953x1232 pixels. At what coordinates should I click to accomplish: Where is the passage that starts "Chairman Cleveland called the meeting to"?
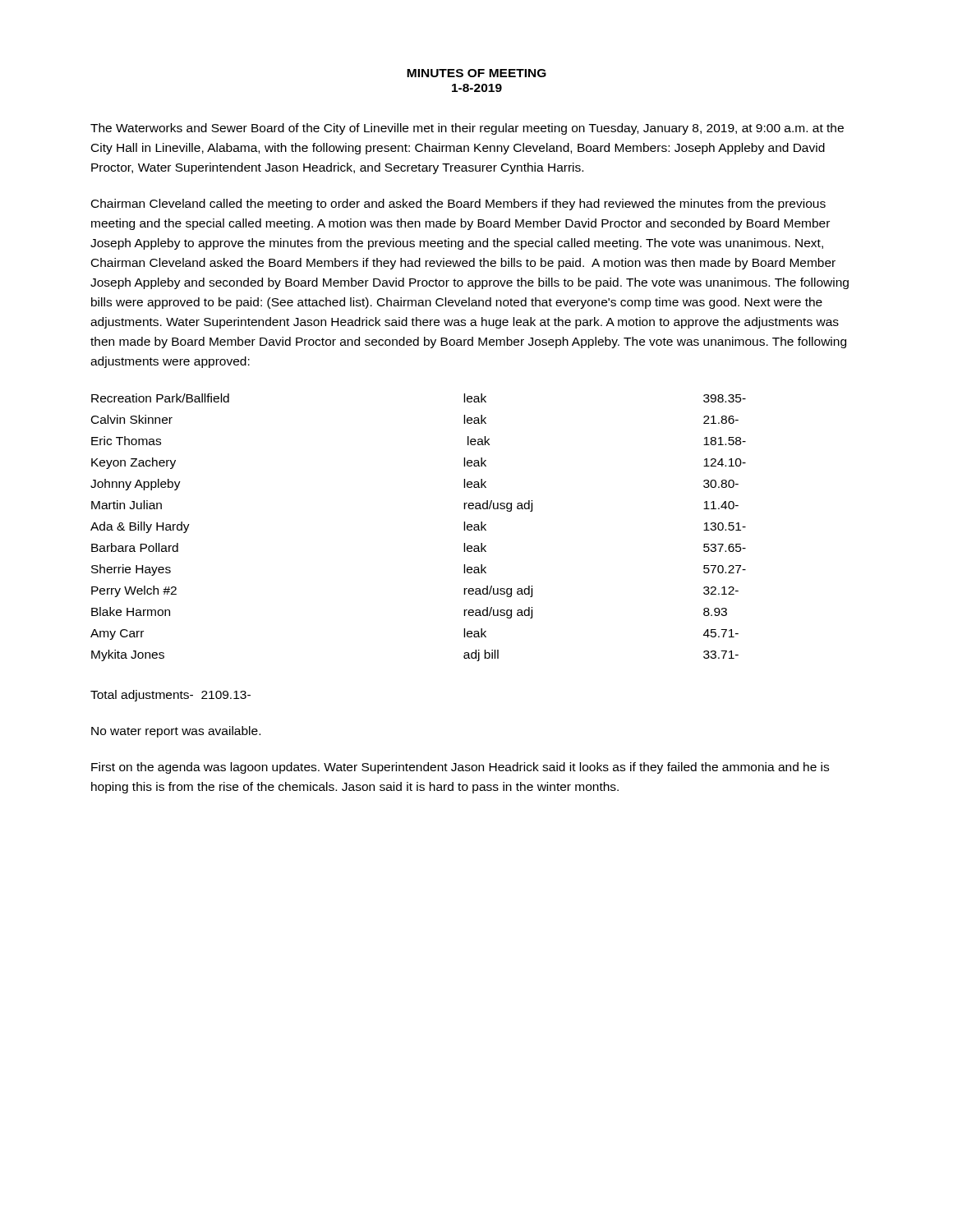tap(470, 282)
